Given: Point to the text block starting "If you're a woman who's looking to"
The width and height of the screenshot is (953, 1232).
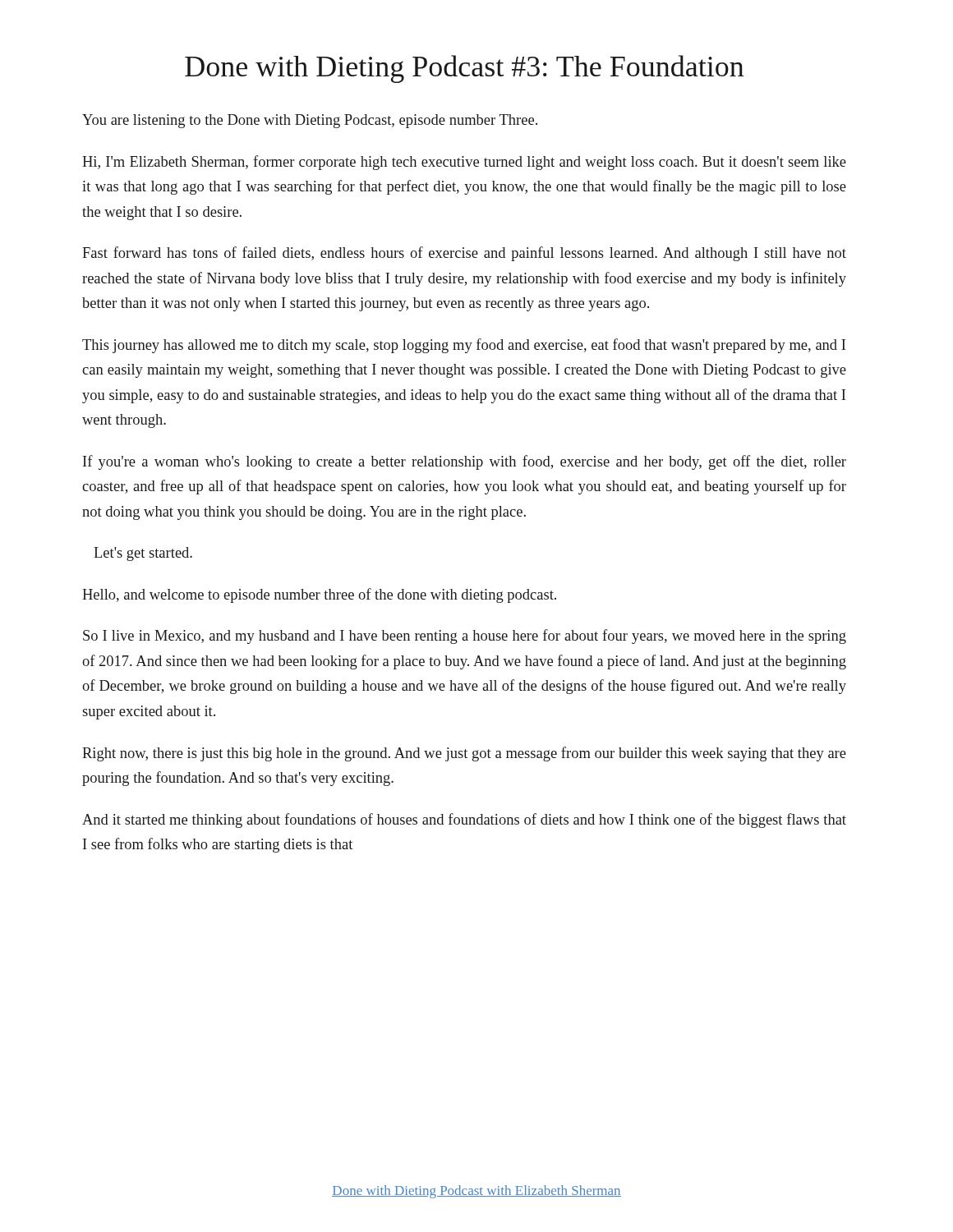Looking at the screenshot, I should click(x=464, y=487).
